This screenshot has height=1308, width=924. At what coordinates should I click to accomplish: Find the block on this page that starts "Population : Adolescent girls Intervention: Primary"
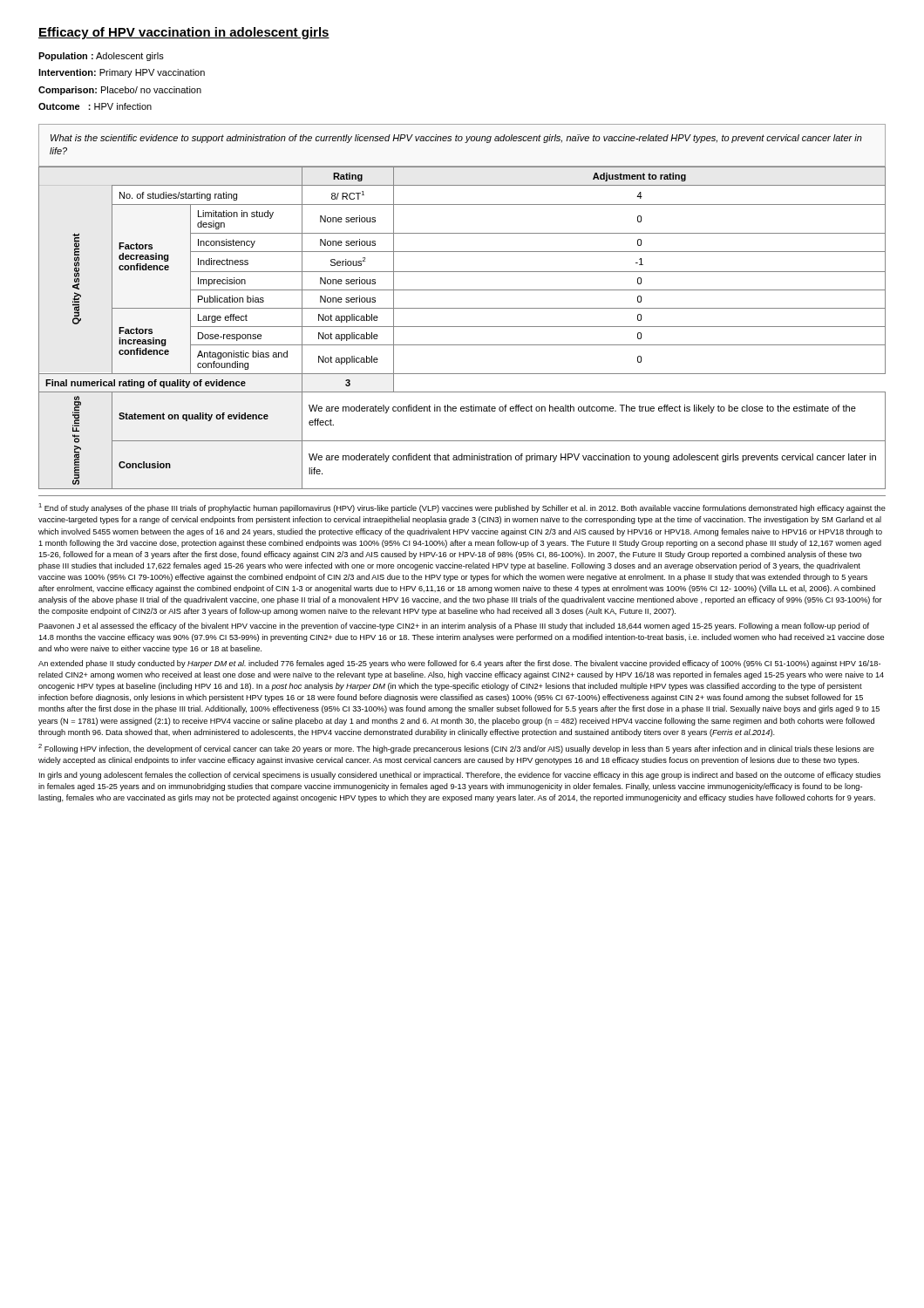pyautogui.click(x=101, y=57)
